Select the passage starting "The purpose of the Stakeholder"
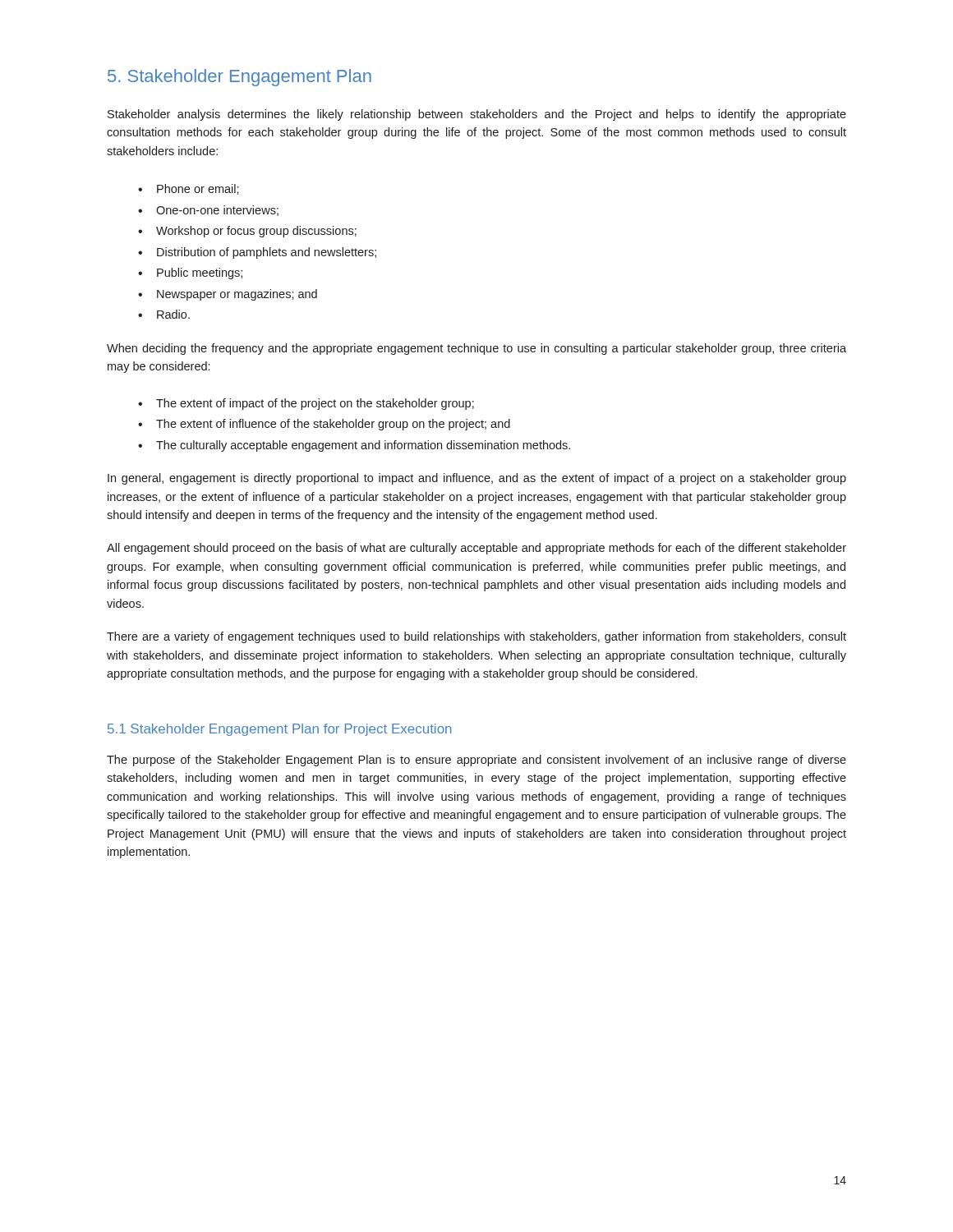This screenshot has width=953, height=1232. click(476, 806)
